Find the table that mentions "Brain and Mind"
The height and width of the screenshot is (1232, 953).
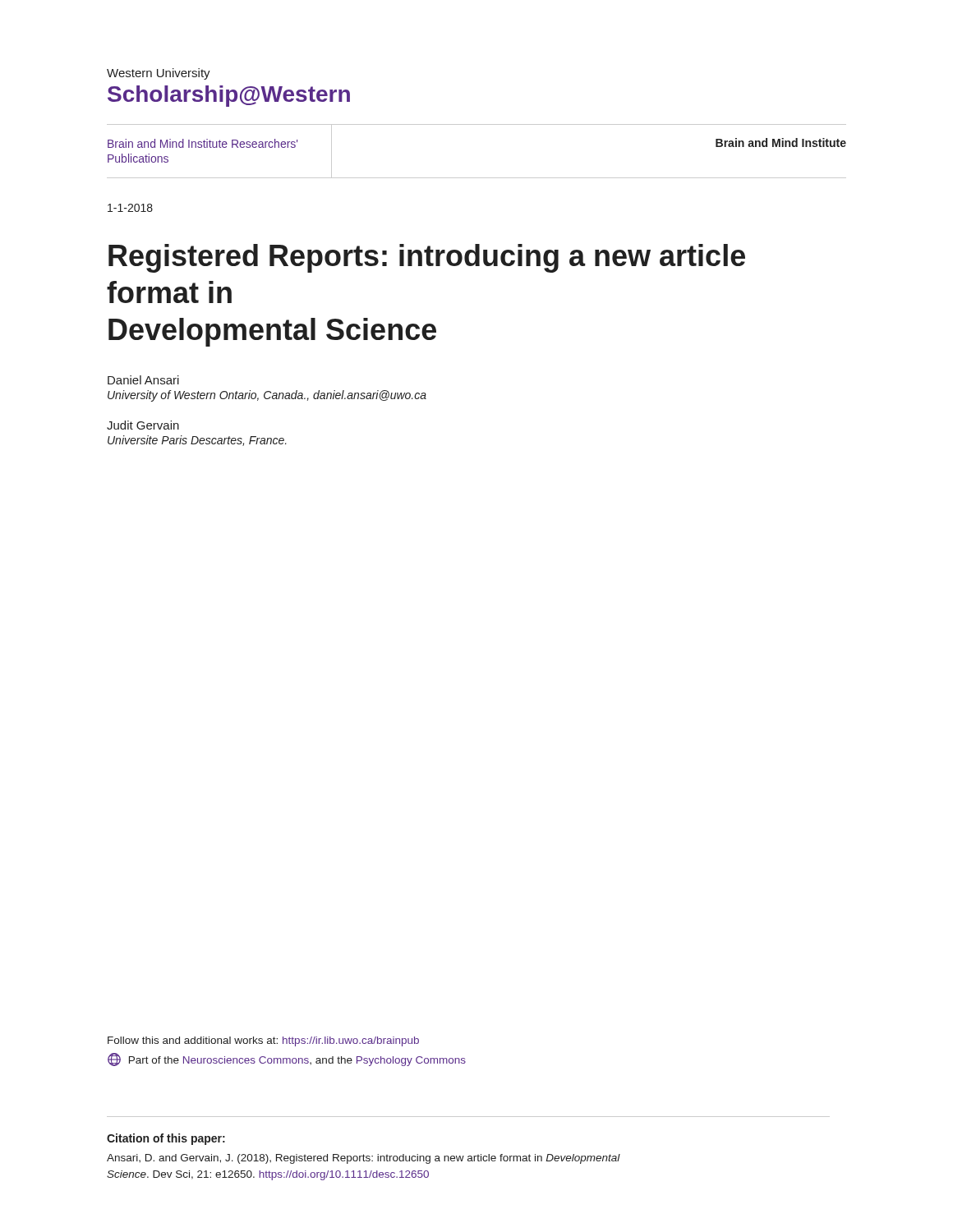click(x=476, y=151)
